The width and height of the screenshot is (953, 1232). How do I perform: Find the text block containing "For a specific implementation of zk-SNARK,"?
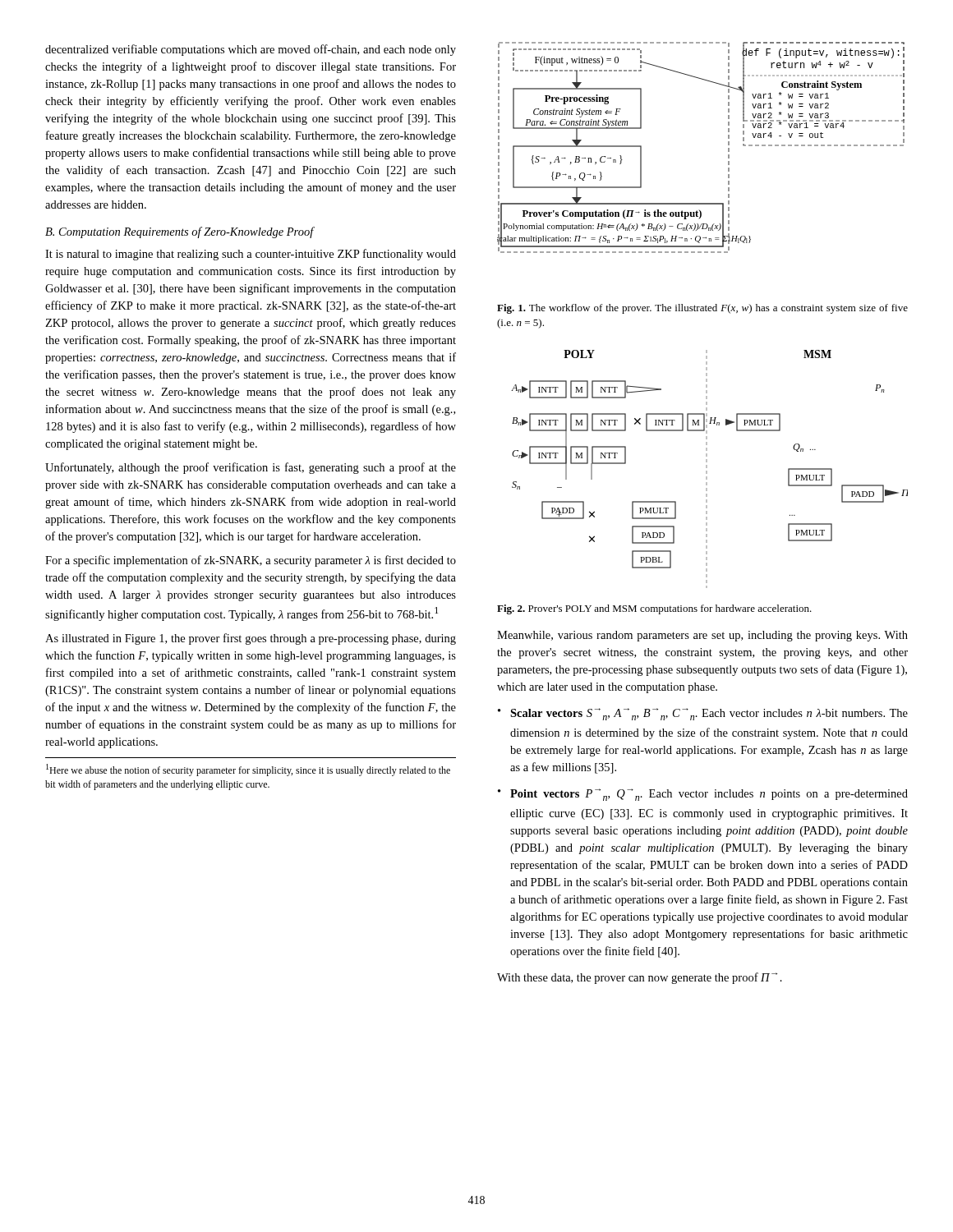(x=251, y=588)
